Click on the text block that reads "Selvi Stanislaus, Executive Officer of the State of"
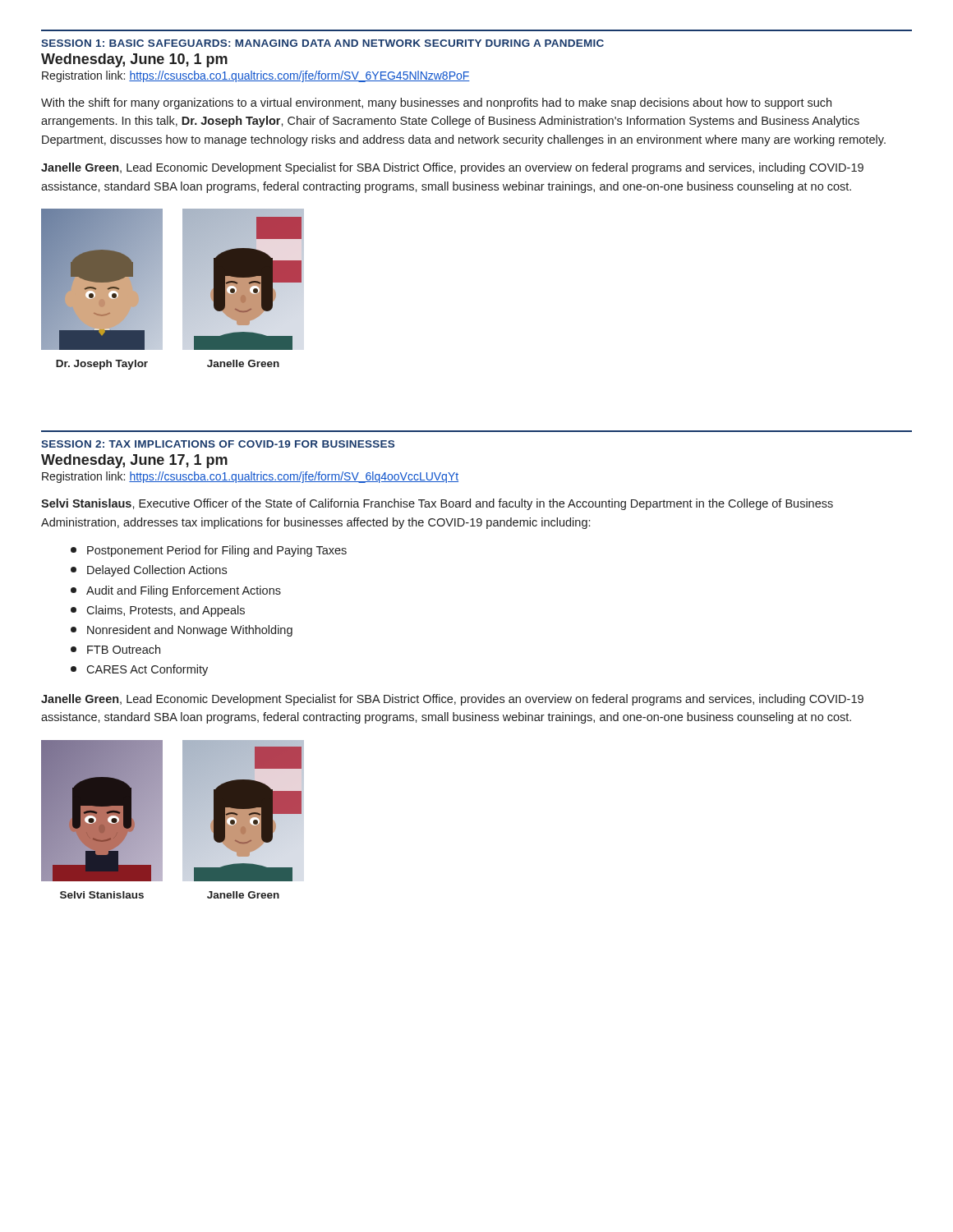Screen dimensions: 1232x953 click(x=437, y=513)
